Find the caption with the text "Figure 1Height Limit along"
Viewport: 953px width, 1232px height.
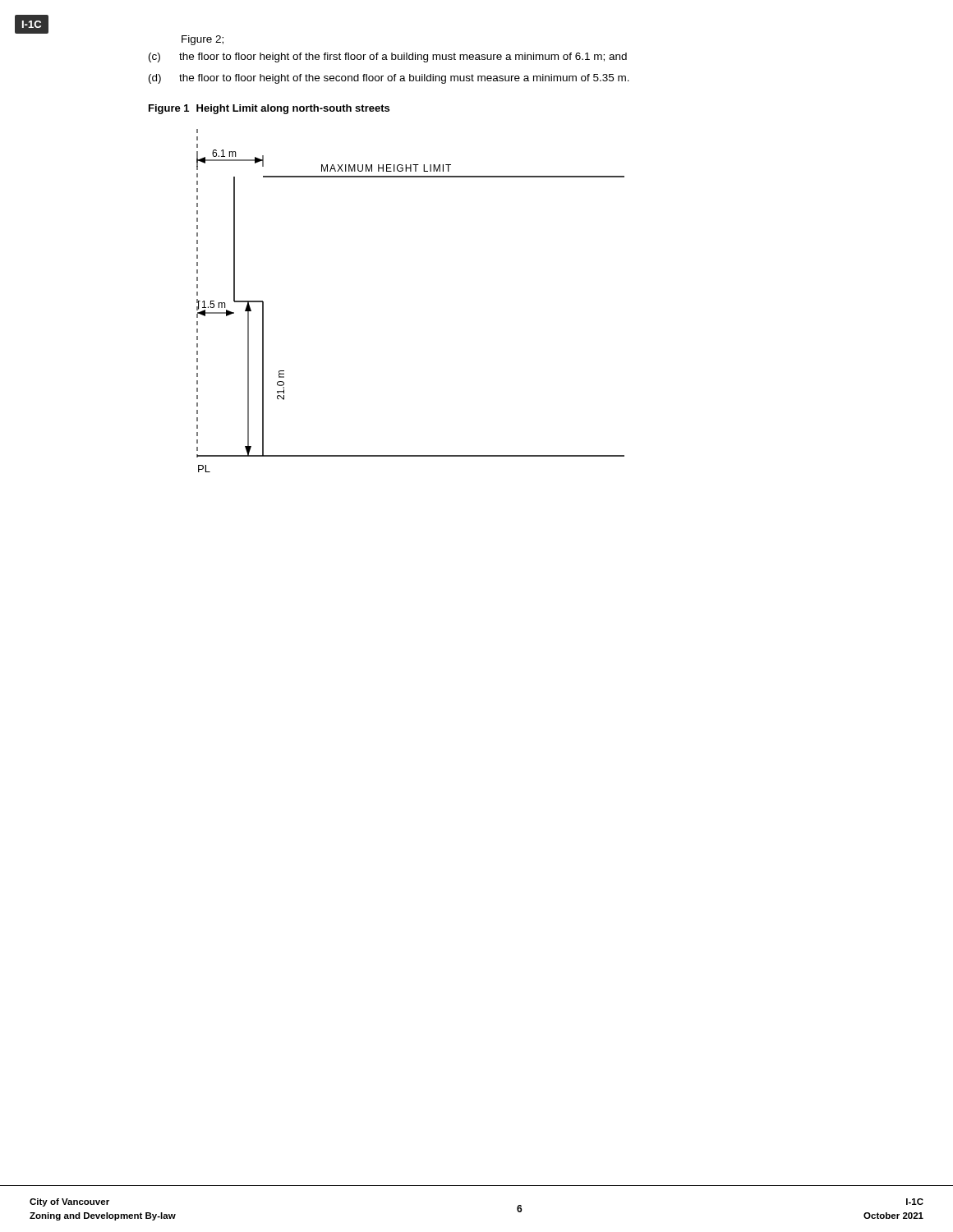click(269, 108)
